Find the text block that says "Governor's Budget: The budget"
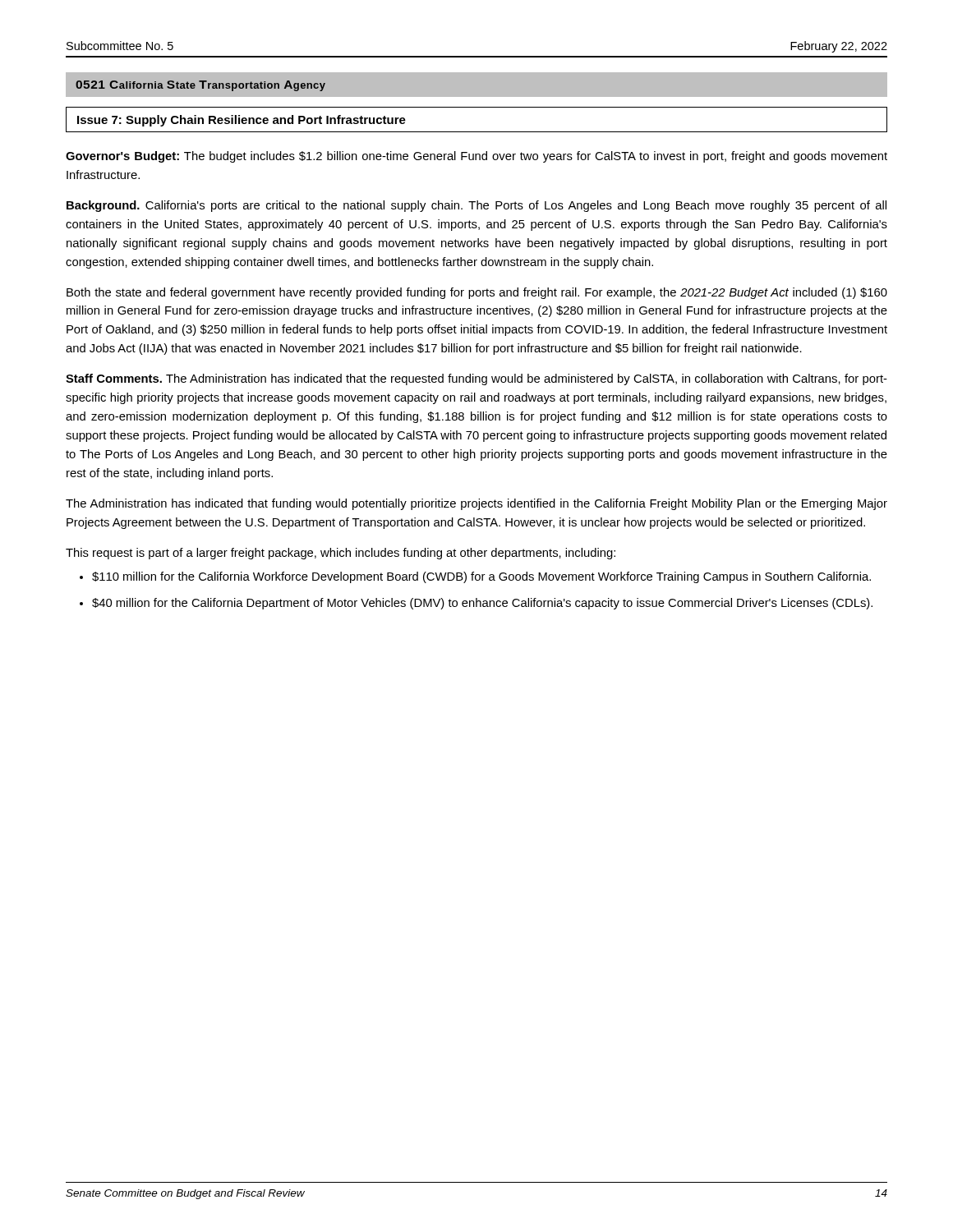 click(x=476, y=165)
